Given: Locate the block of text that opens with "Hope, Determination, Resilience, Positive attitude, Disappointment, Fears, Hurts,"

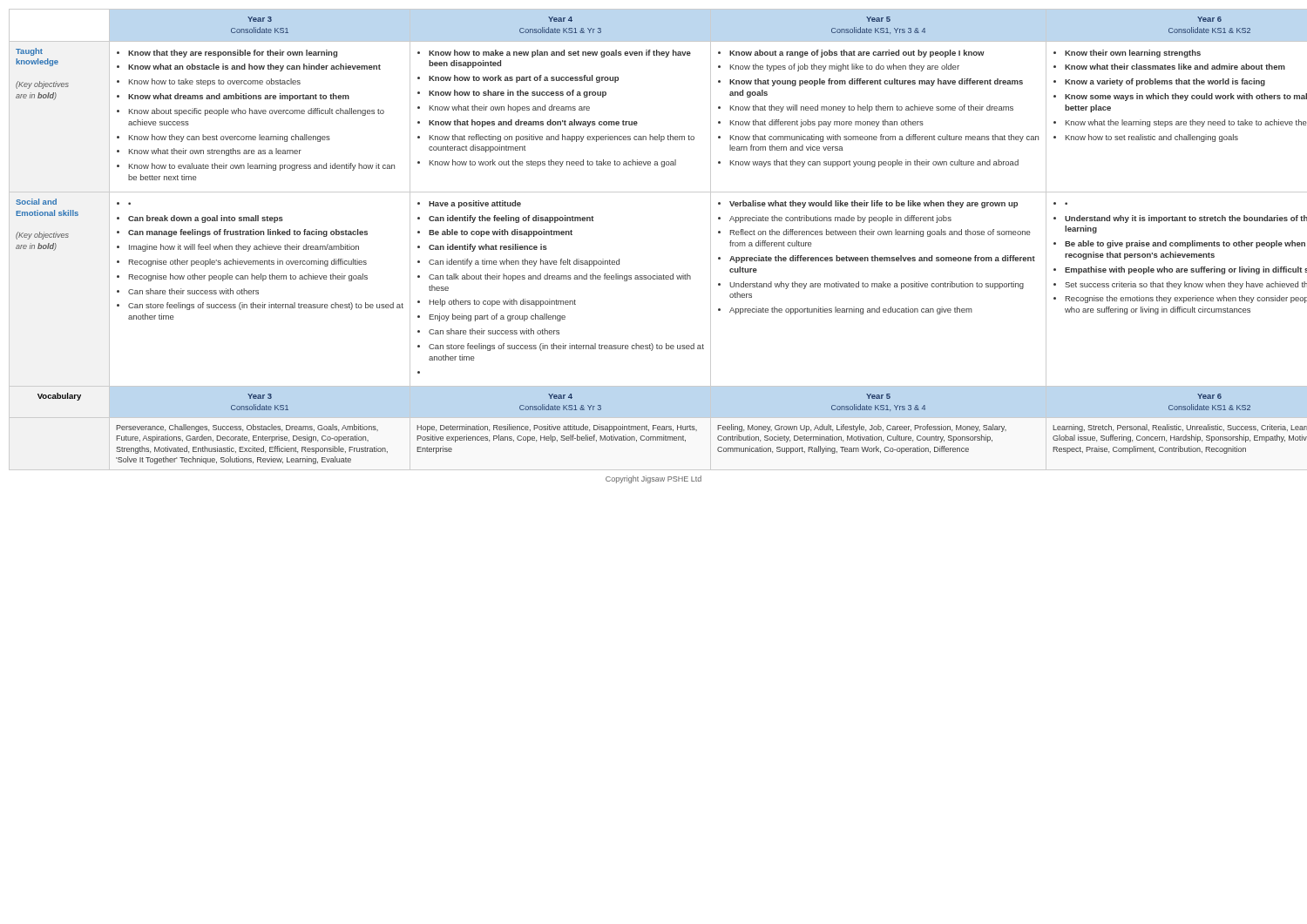Looking at the screenshot, I should point(557,438).
